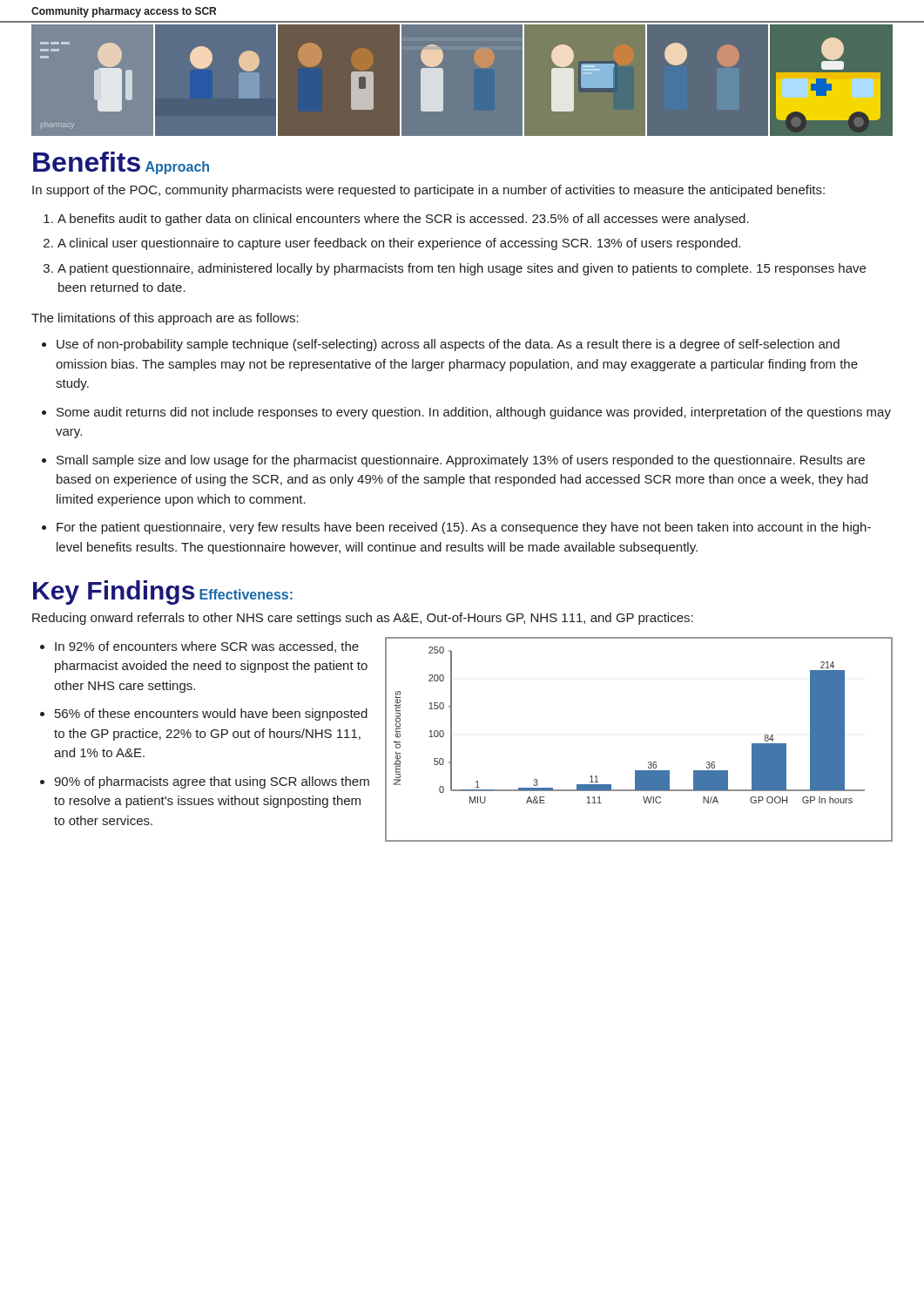This screenshot has height=1307, width=924.
Task: Locate the block of text that opens with "Use of non-probability sample technique (self-selecting)"
Action: point(462,446)
